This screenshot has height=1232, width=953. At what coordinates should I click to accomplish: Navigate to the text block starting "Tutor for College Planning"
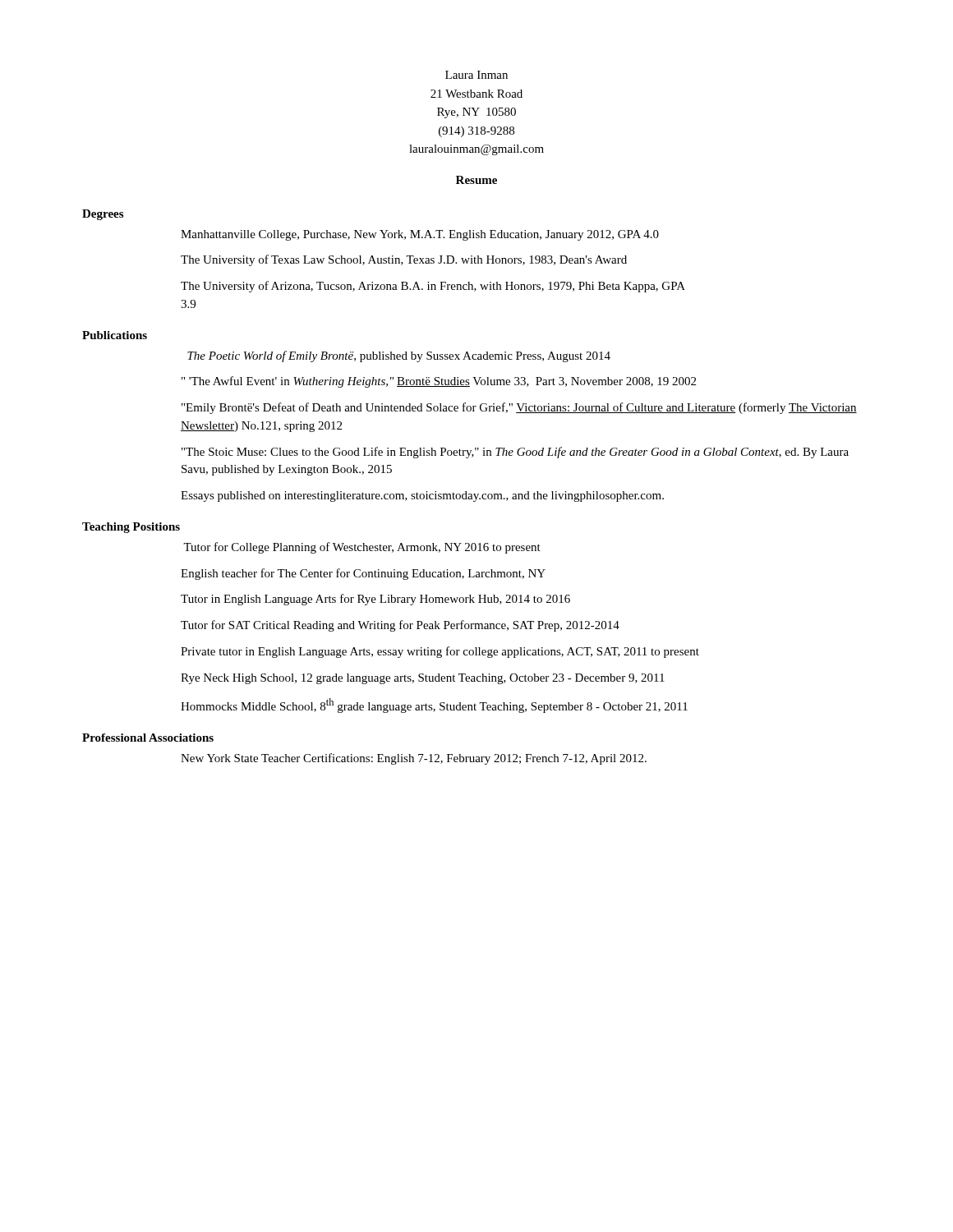click(x=361, y=547)
